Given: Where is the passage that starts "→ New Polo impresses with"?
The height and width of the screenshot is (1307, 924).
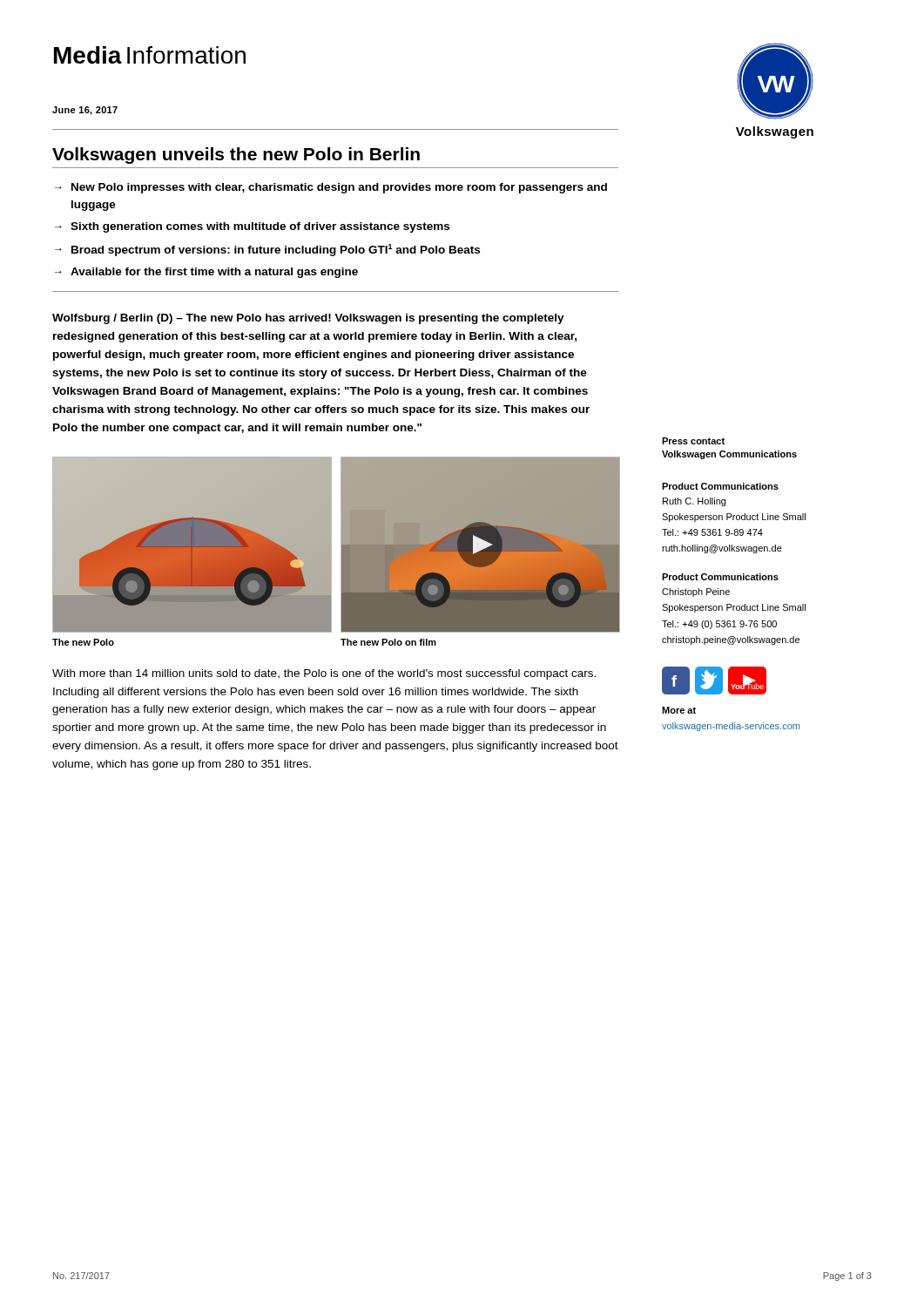Looking at the screenshot, I should point(335,196).
